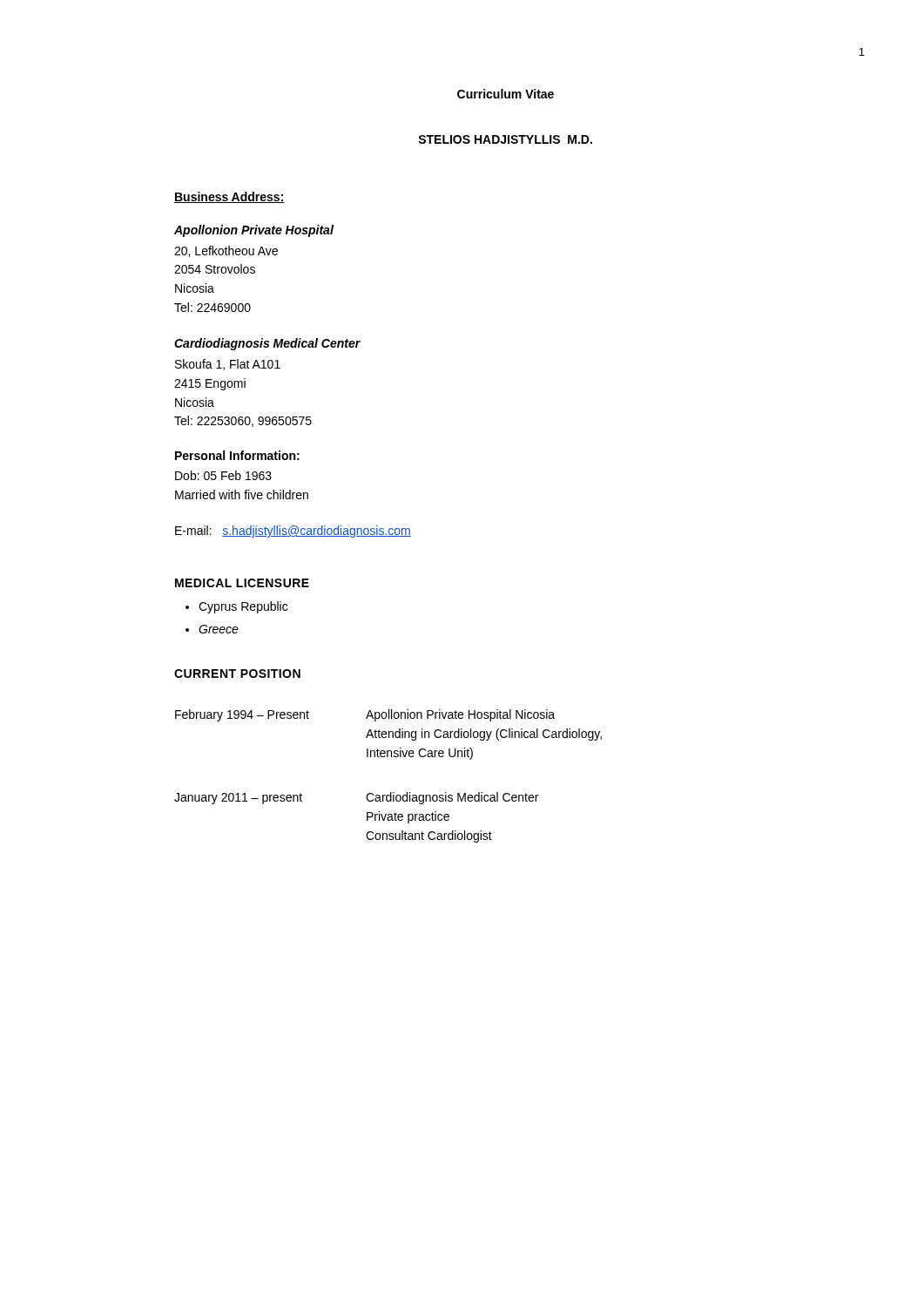Image resolution: width=924 pixels, height=1307 pixels.
Task: Locate the block starting "Apollonion Private Hospital"
Action: (254, 231)
